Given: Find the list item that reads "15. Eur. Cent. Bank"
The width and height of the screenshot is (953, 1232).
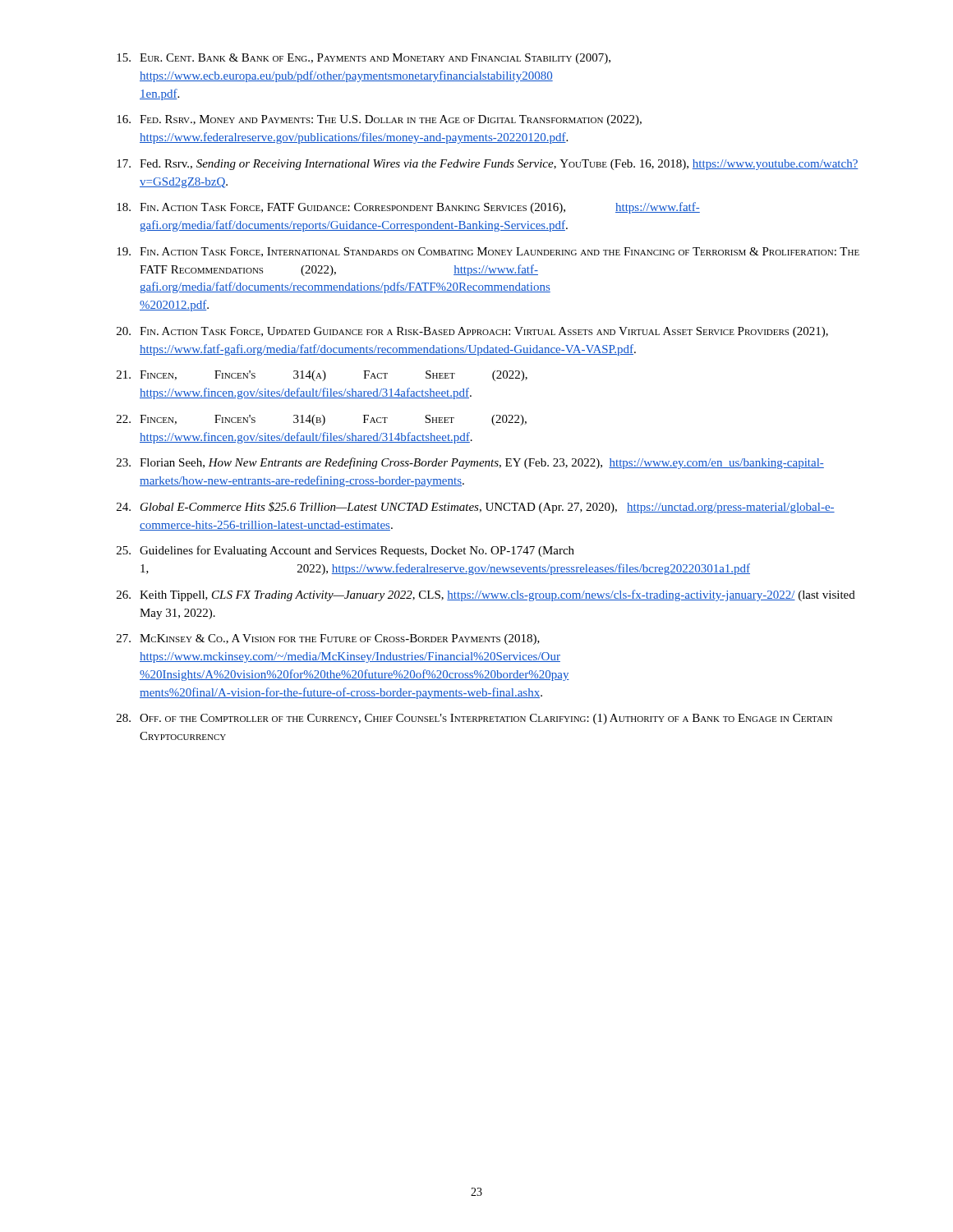Looking at the screenshot, I should 476,76.
